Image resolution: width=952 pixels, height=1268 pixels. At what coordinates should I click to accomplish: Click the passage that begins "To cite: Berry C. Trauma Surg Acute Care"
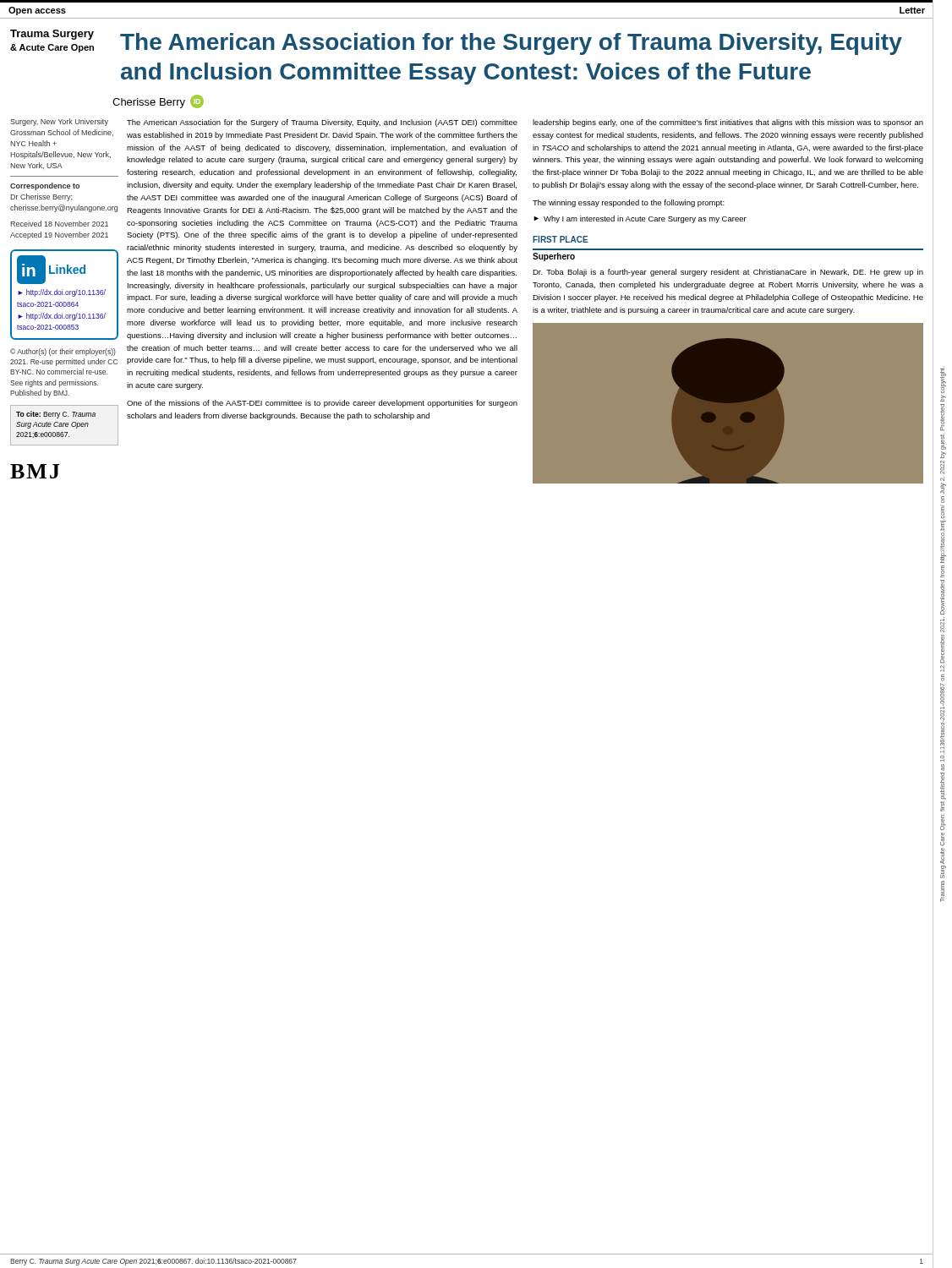56,425
